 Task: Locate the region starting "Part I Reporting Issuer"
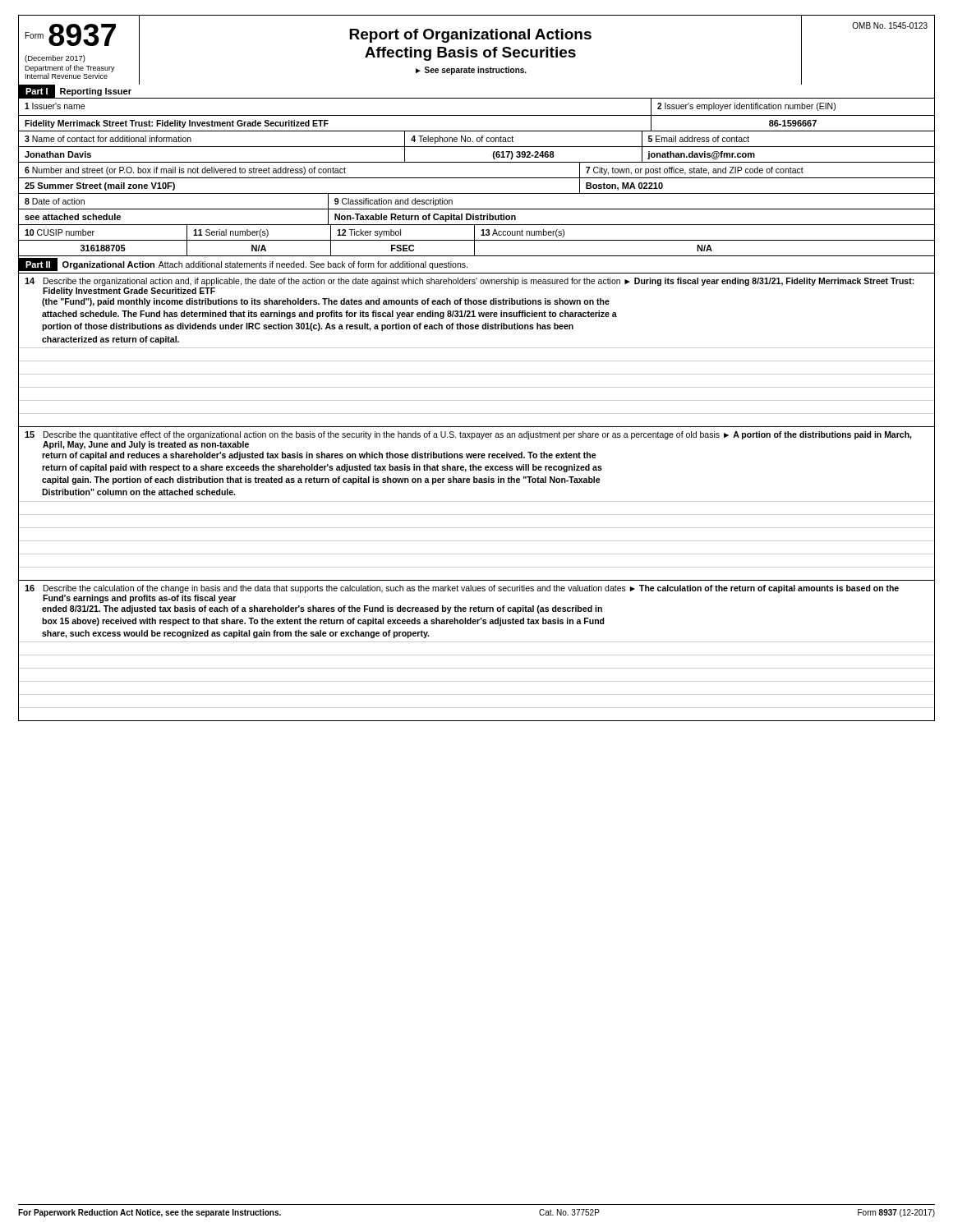point(75,91)
